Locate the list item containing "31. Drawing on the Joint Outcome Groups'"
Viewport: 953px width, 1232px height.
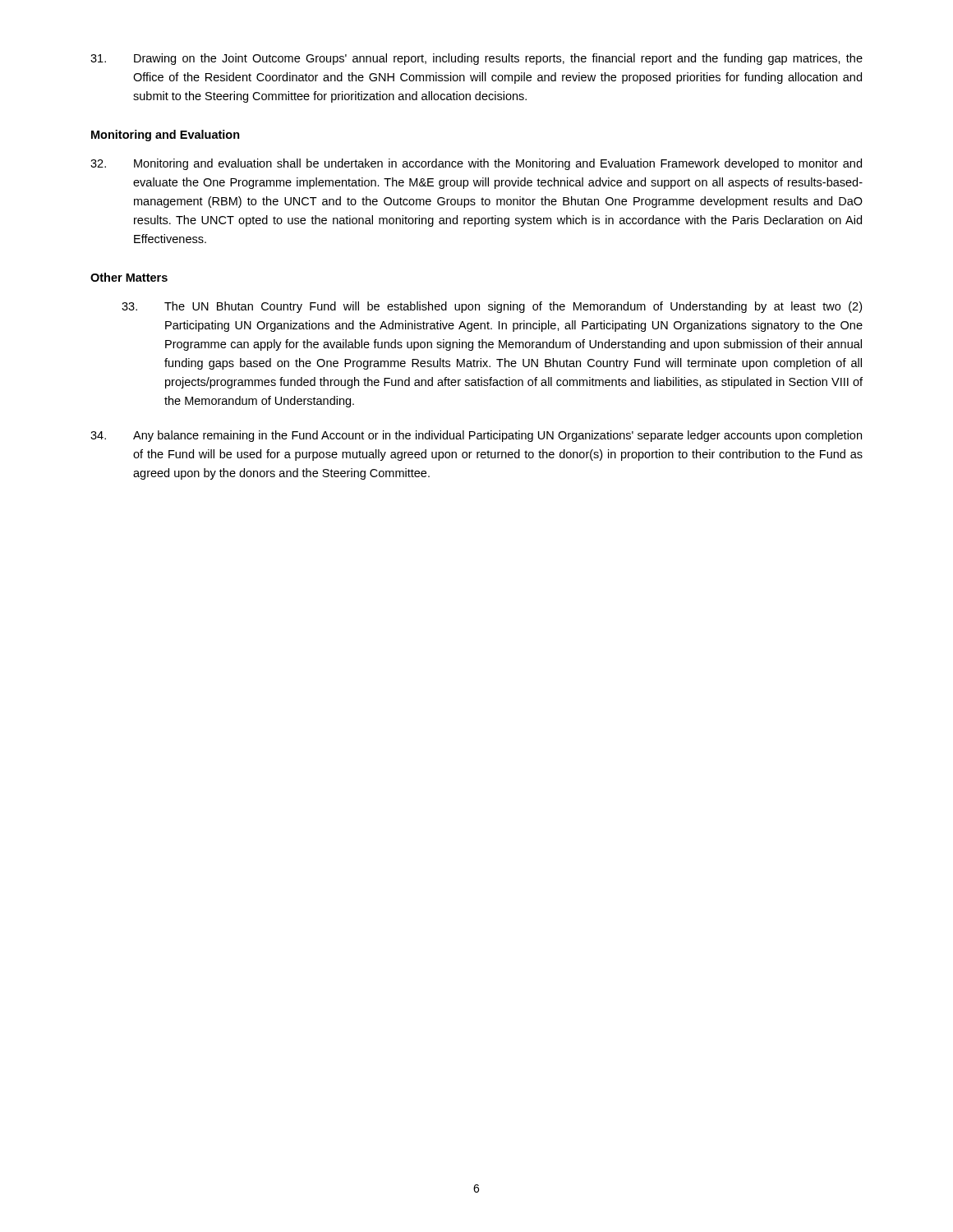click(x=476, y=78)
